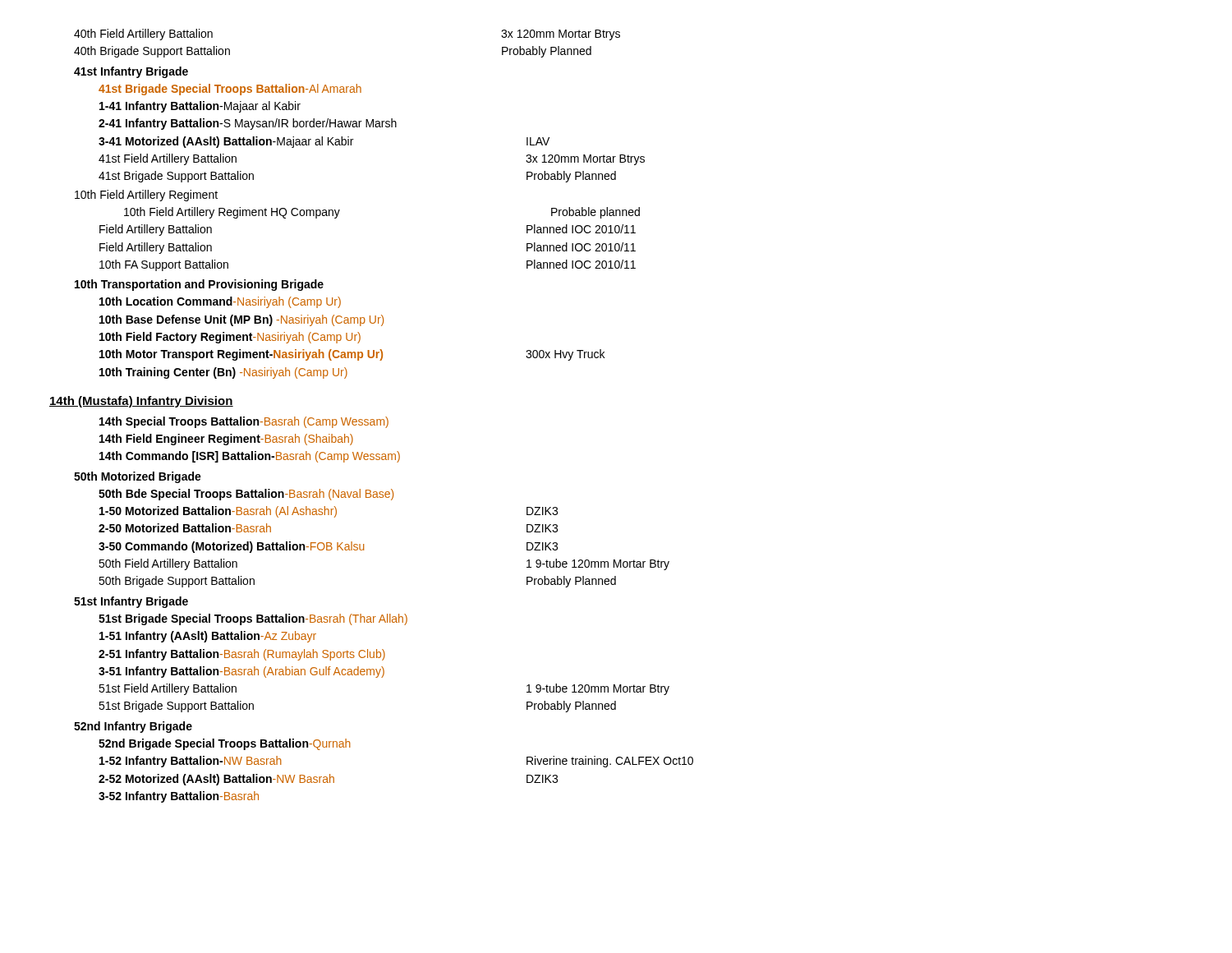Where does it say "10th Location Command-Nasiriyah (Camp Ur)"?

pos(312,302)
